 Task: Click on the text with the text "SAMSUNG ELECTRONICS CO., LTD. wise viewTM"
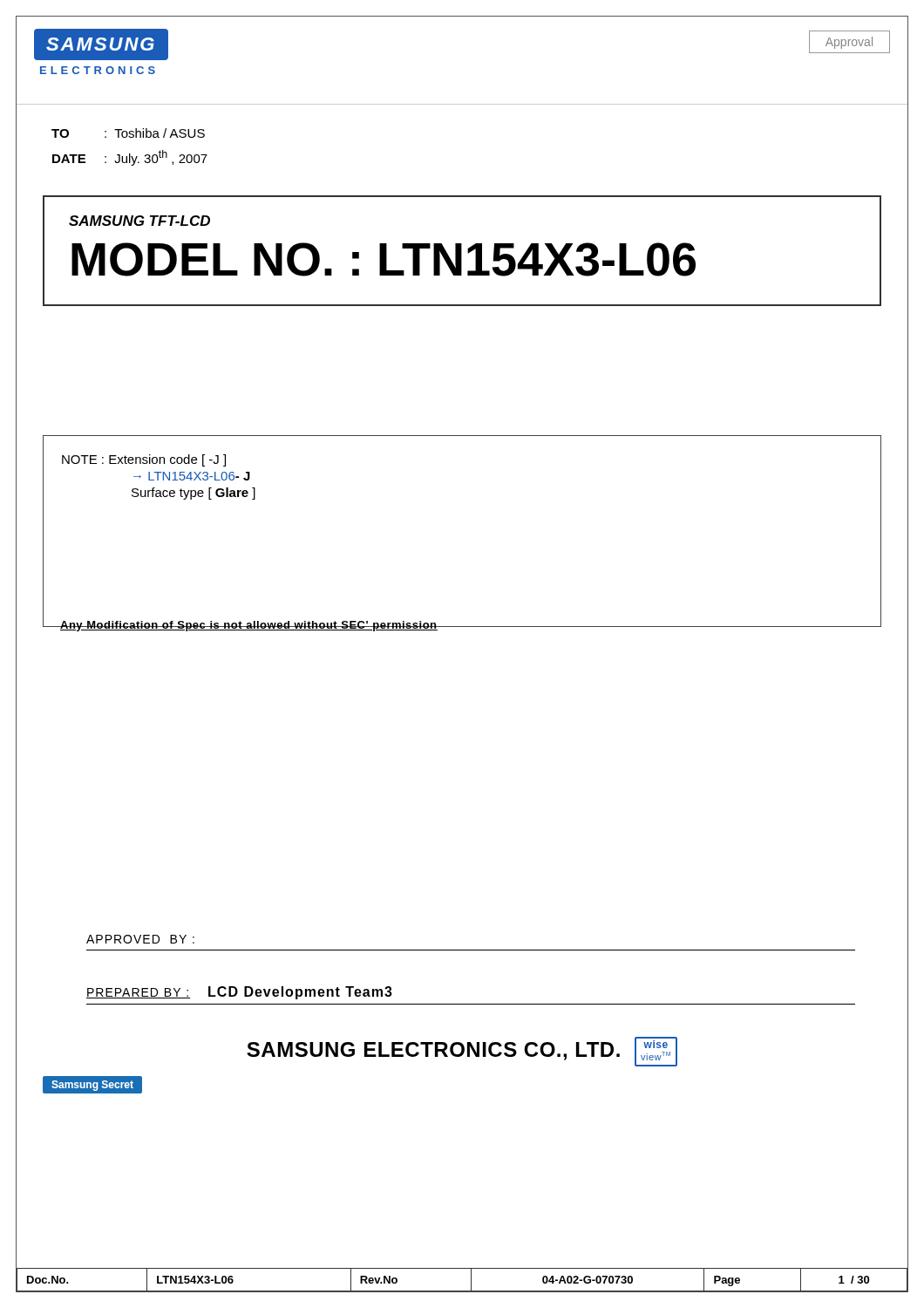pyautogui.click(x=462, y=1052)
